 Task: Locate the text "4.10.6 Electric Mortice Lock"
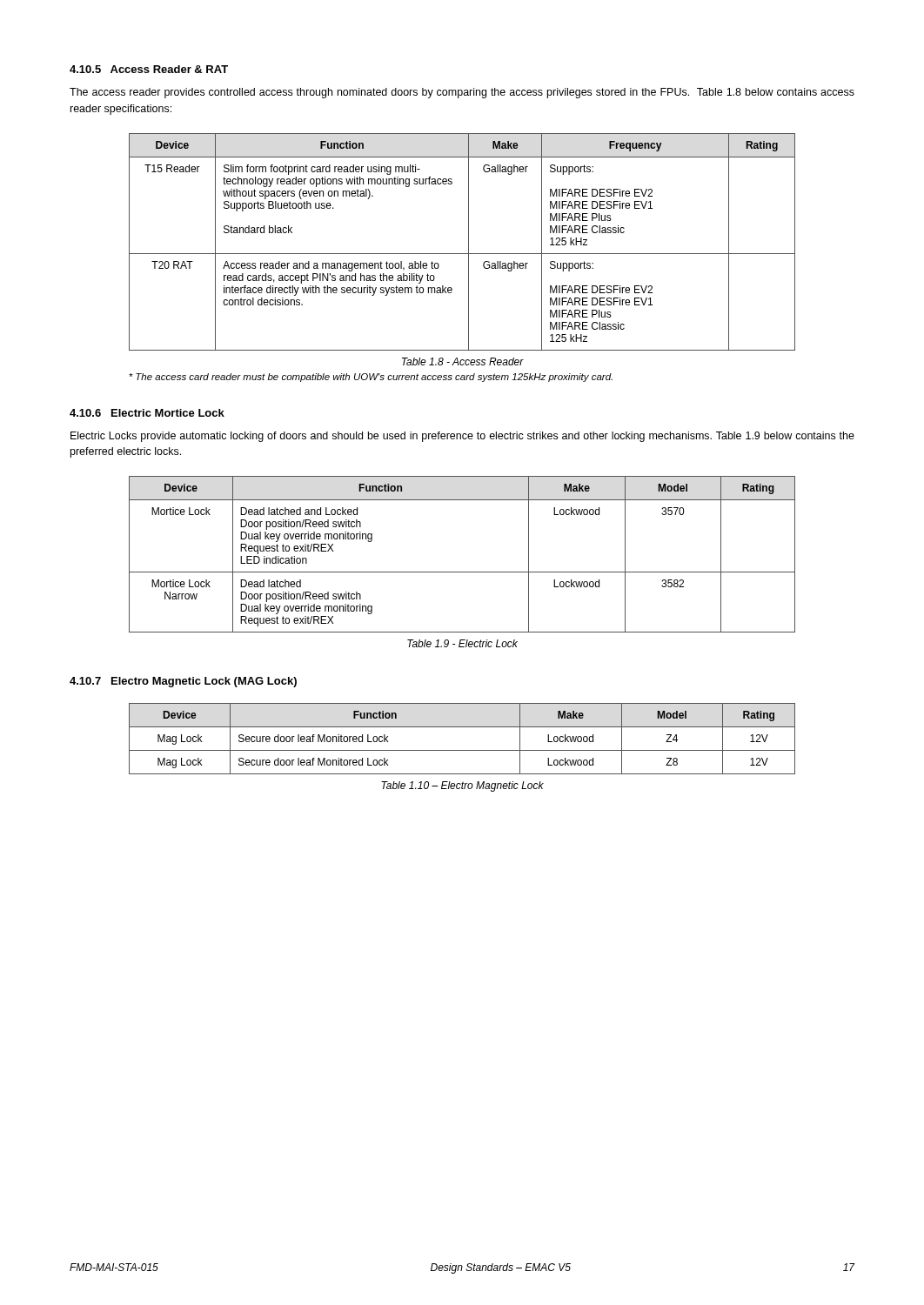pos(147,412)
